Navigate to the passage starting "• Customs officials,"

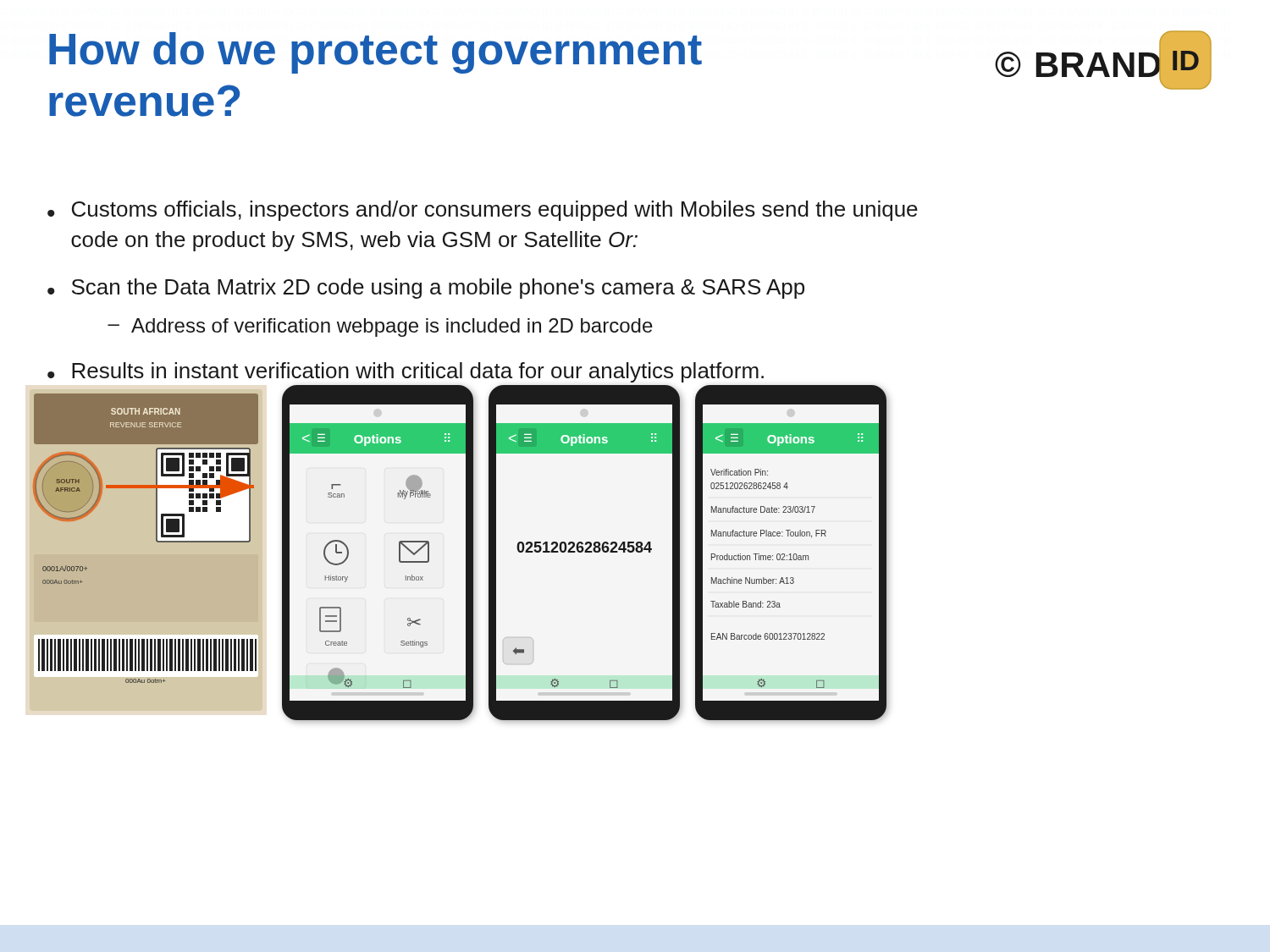coord(482,225)
